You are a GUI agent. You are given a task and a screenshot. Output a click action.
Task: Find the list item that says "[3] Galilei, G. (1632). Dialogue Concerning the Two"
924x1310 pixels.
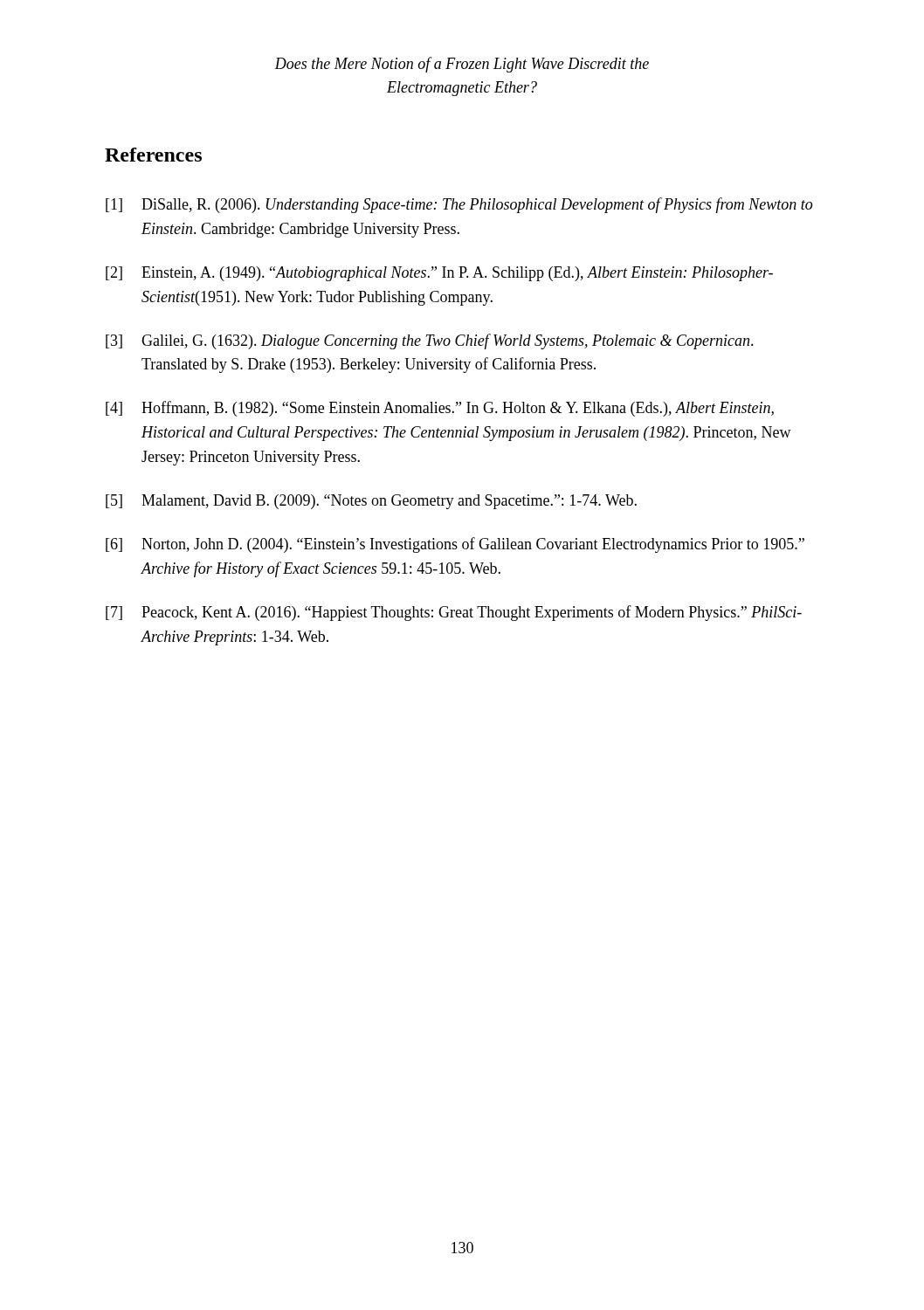point(462,353)
